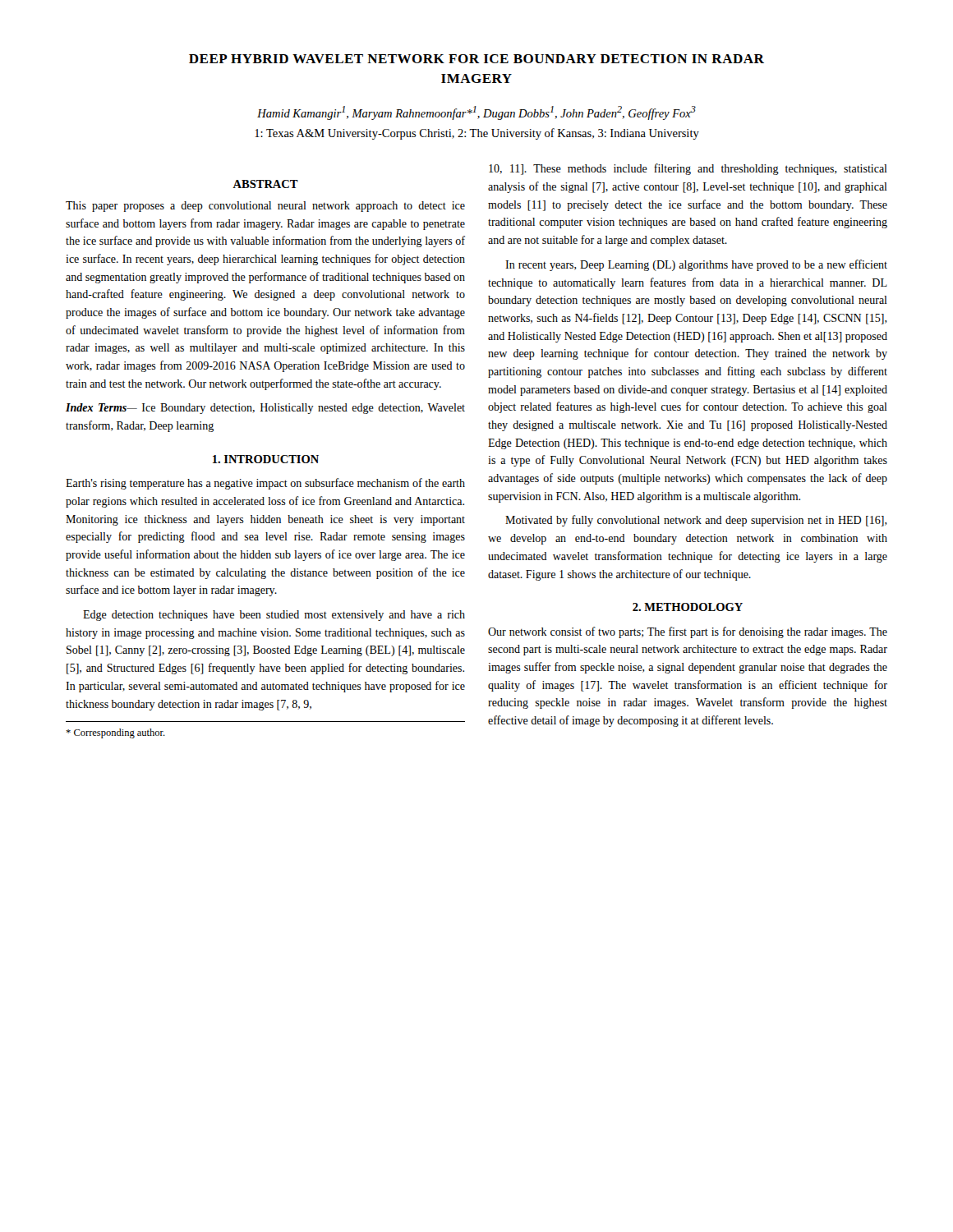The width and height of the screenshot is (953, 1232).
Task: Click the passage that begins "1: Texas A&M University-Corpus"
Action: 476,133
